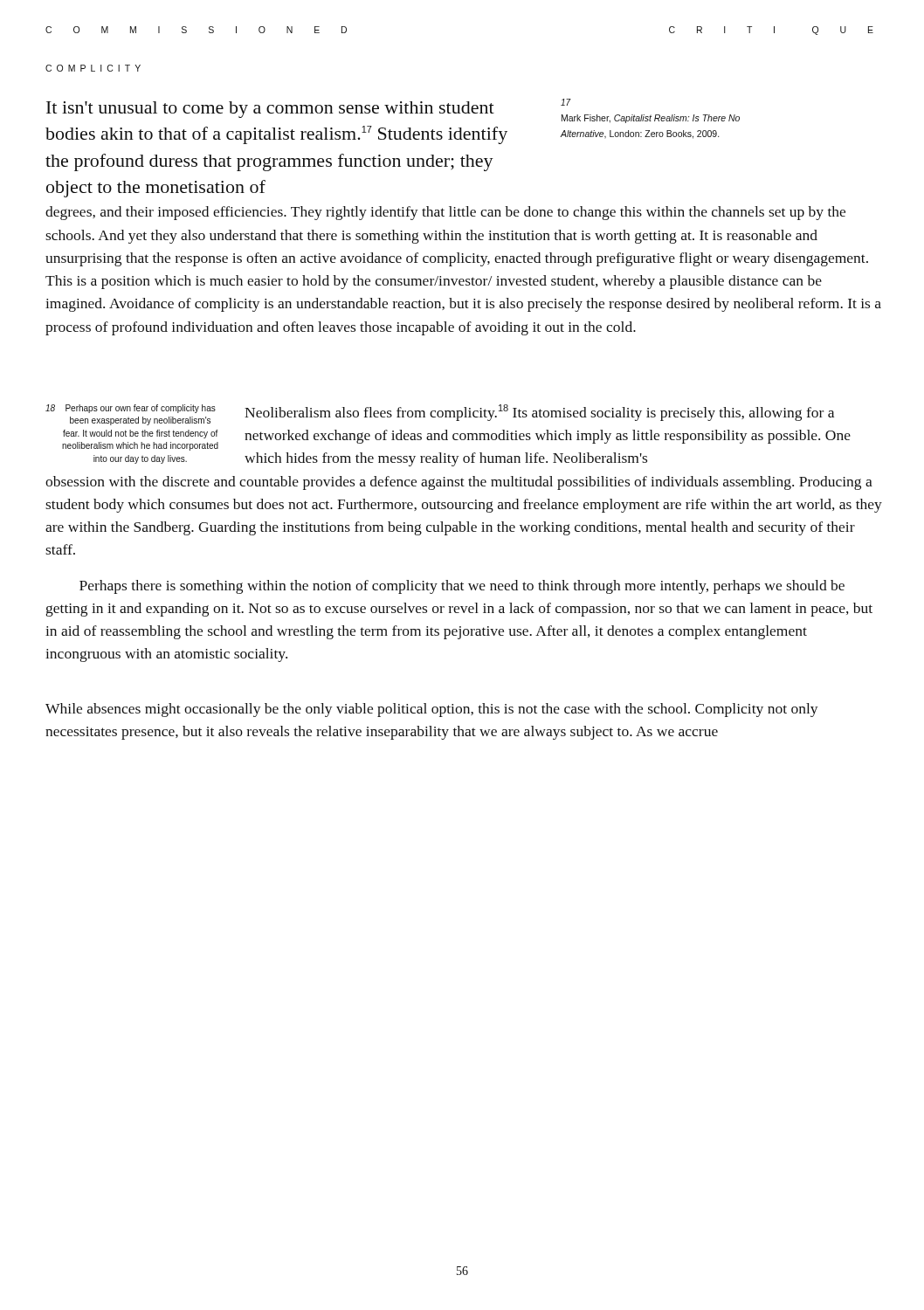Locate the block of text that opens with "While absences might occasionally be"
Viewport: 924px width, 1310px height.
(x=465, y=720)
